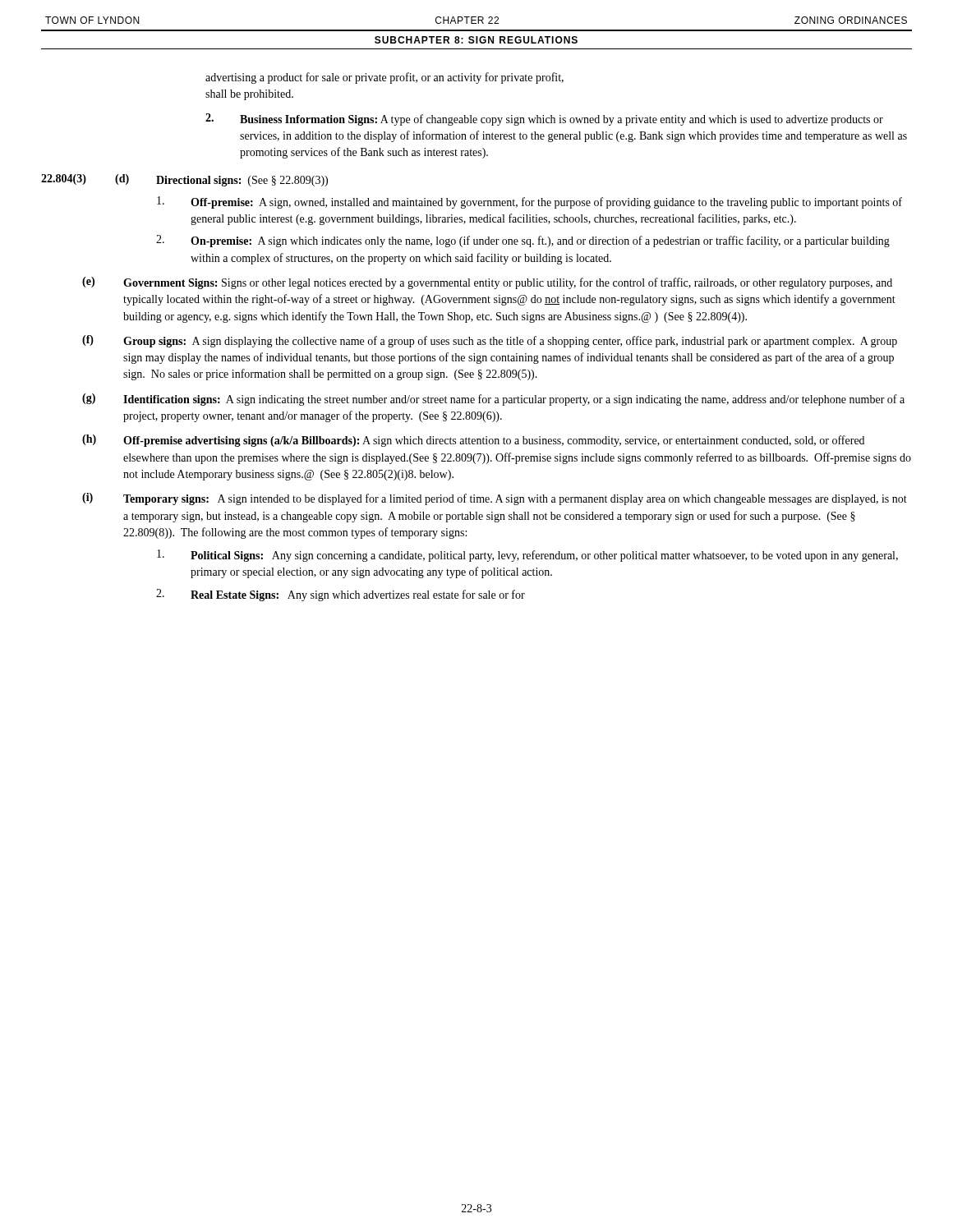Locate the passage starting "2. On-premise: A sign which indicates"
Viewport: 953px width, 1232px height.
(534, 250)
